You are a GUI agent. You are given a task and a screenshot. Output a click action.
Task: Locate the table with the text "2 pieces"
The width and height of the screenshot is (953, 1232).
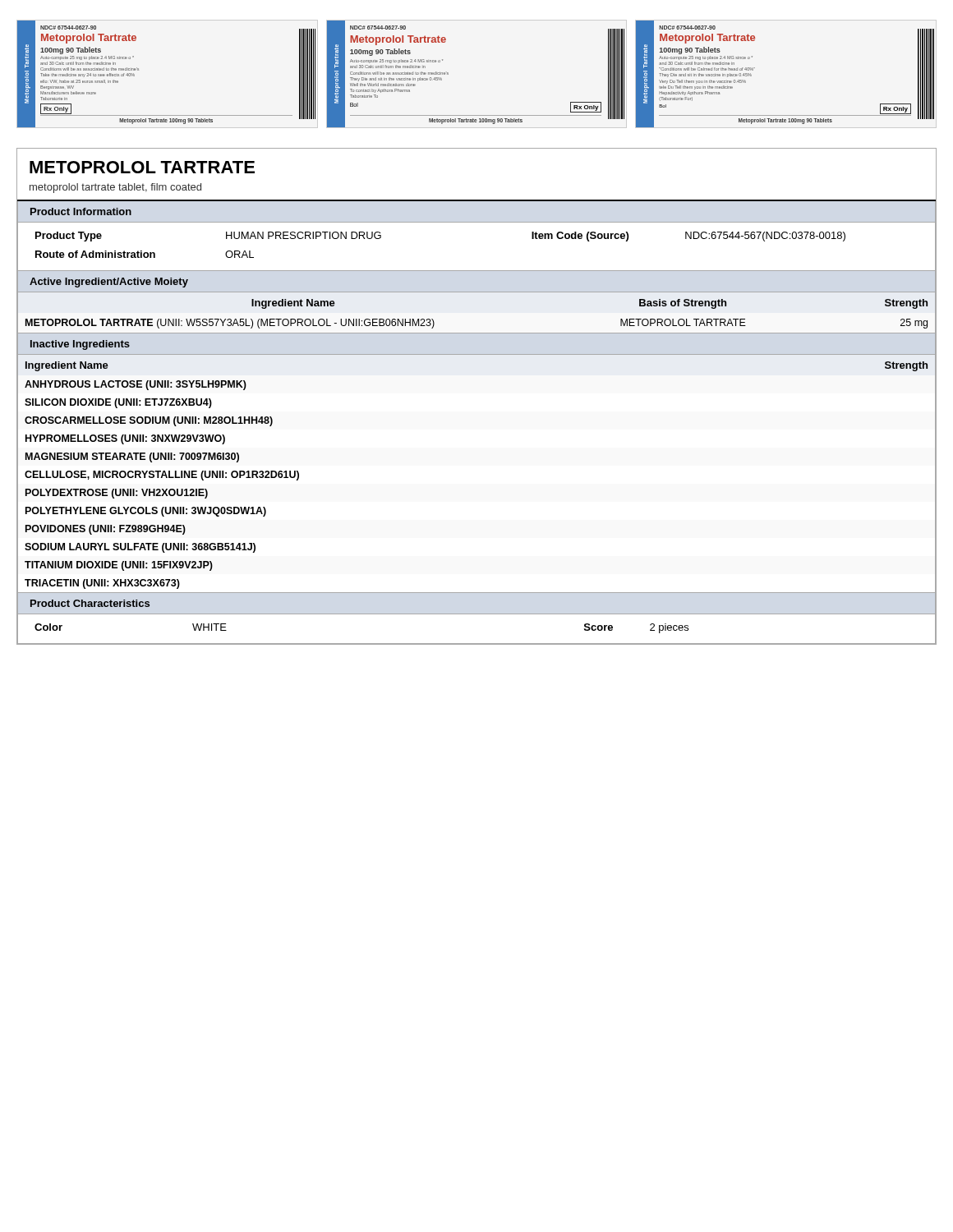[x=476, y=627]
